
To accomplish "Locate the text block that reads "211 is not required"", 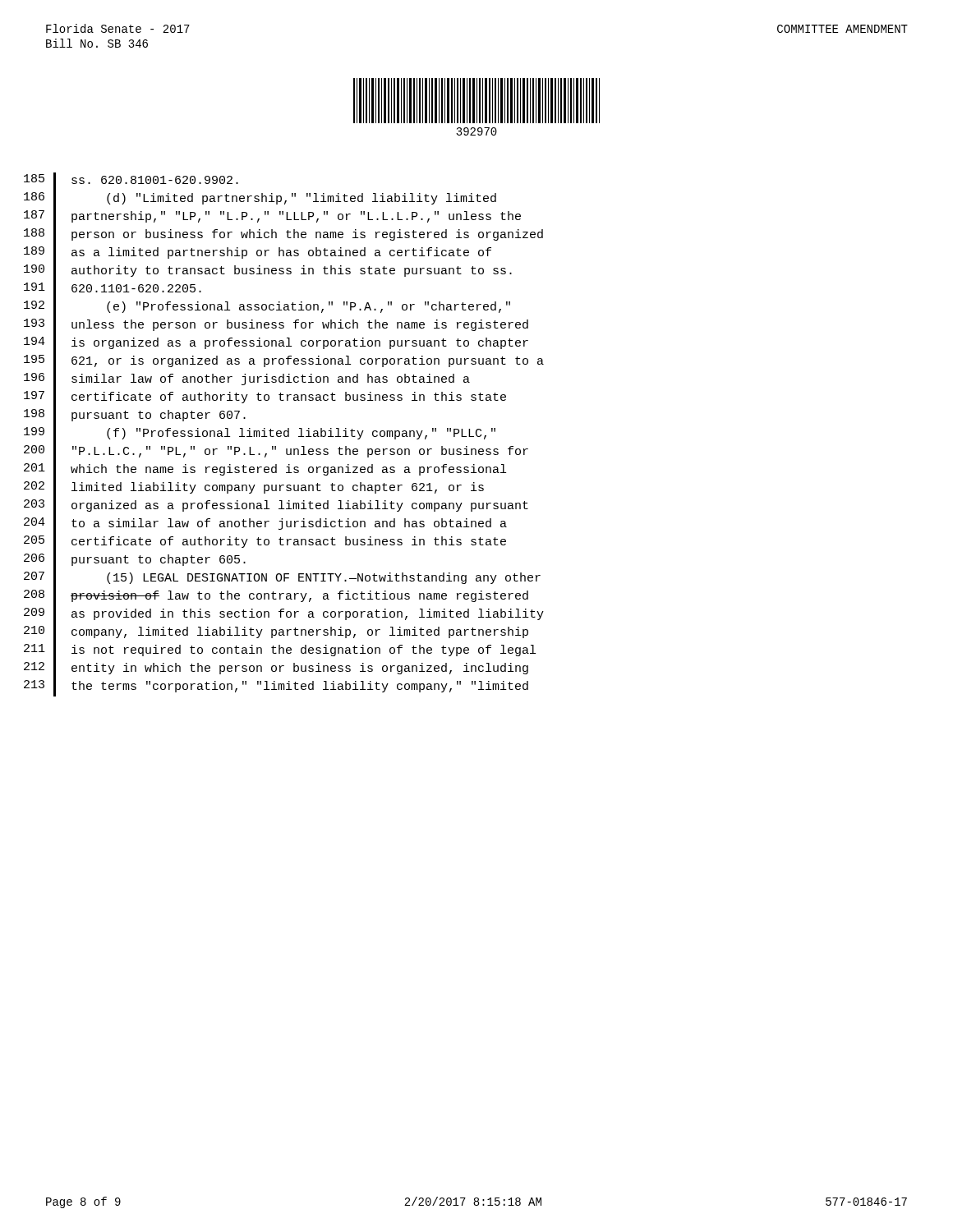I will [x=476, y=651].
